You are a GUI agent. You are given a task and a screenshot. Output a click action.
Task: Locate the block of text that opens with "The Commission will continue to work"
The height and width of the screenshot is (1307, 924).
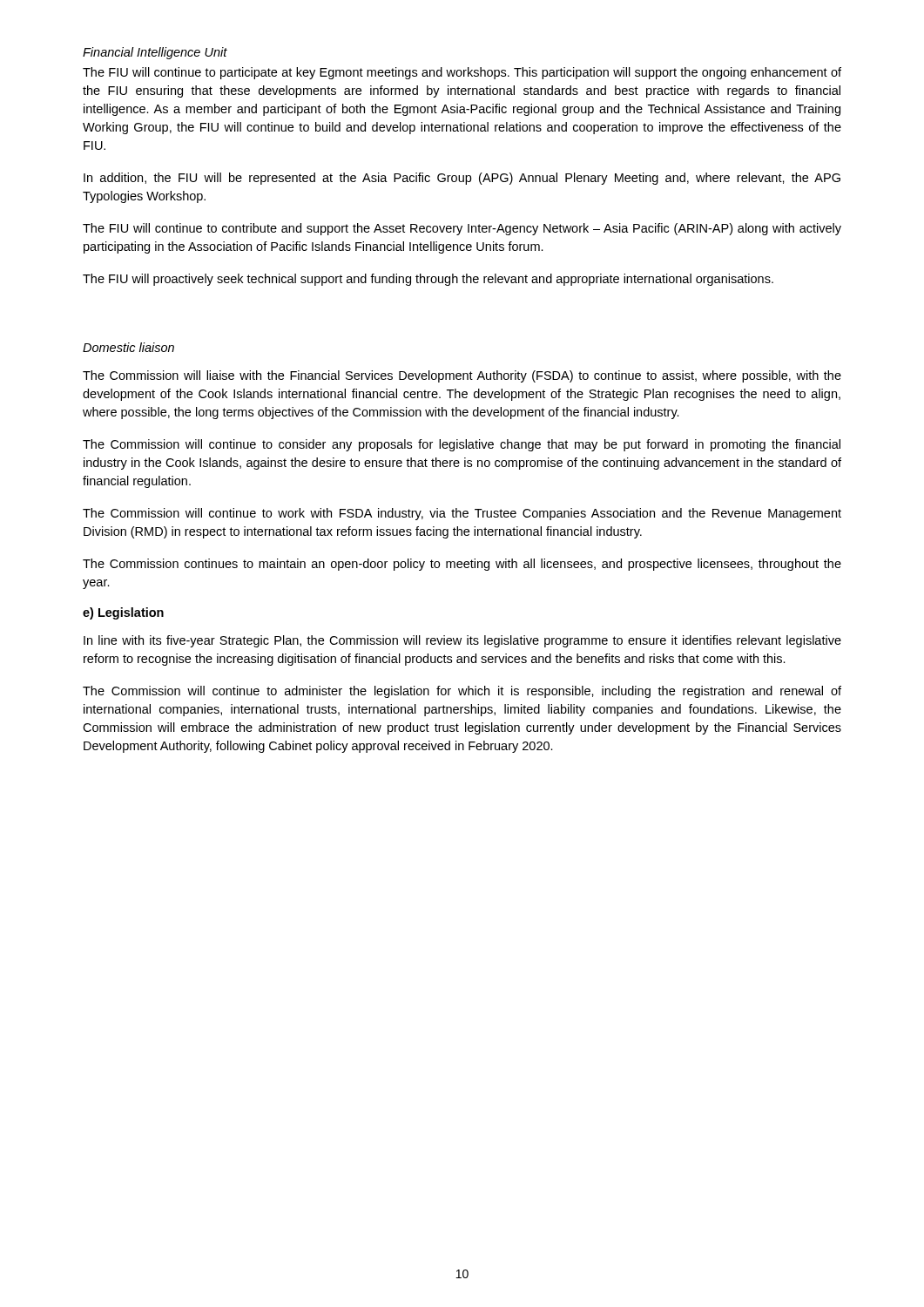point(462,523)
